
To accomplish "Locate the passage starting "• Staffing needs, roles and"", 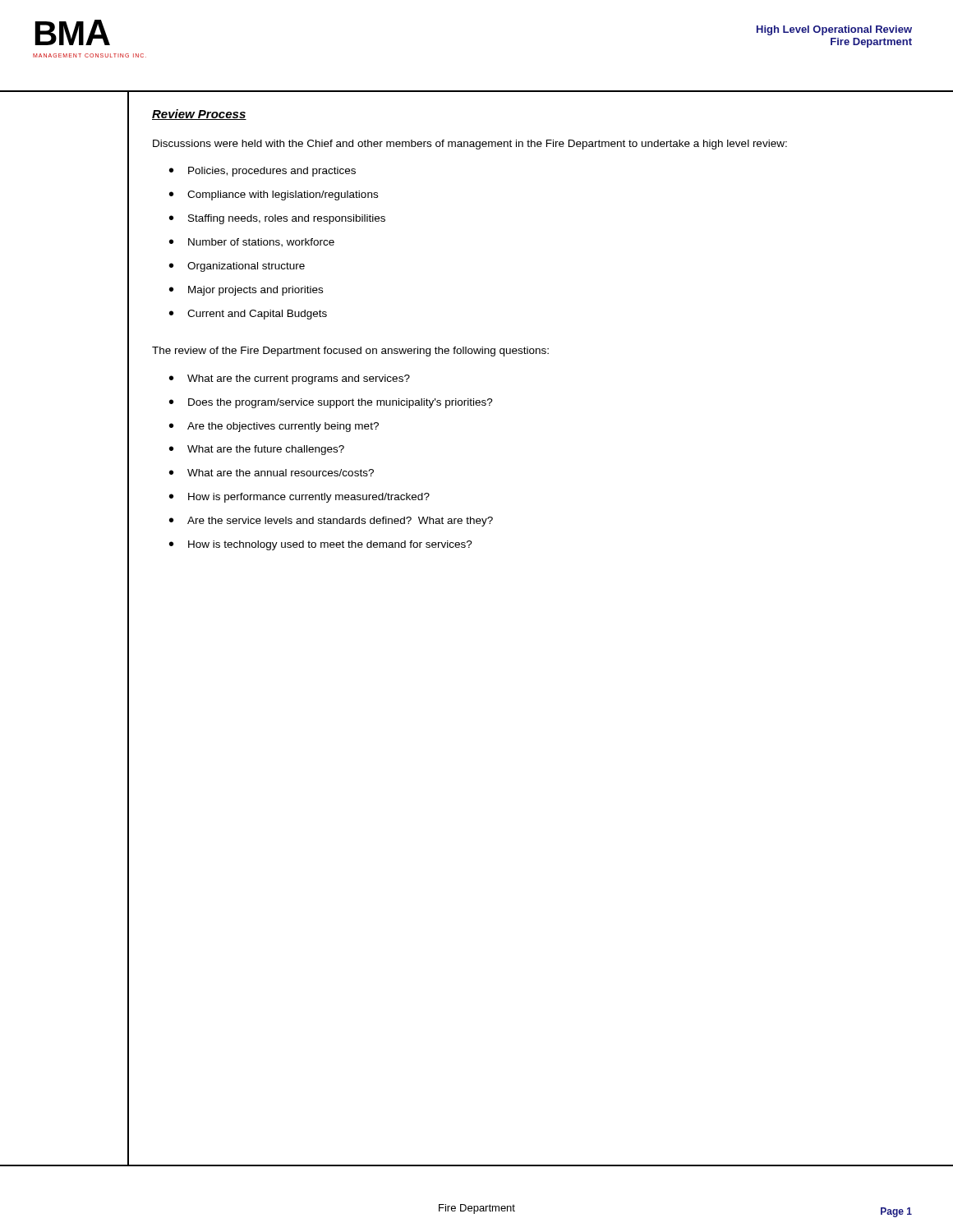I will [x=277, y=219].
